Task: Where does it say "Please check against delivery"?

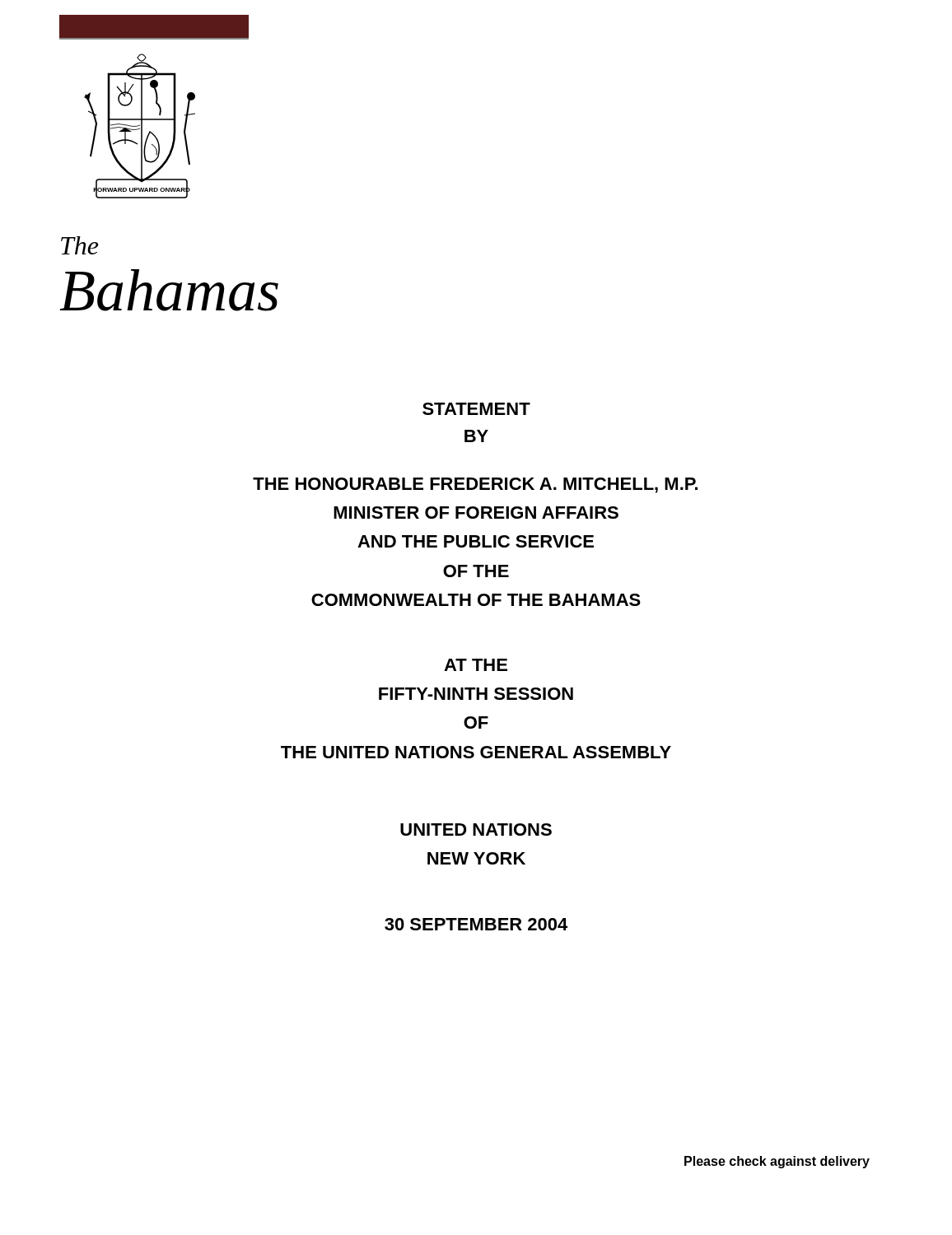Action: pyautogui.click(x=777, y=1161)
